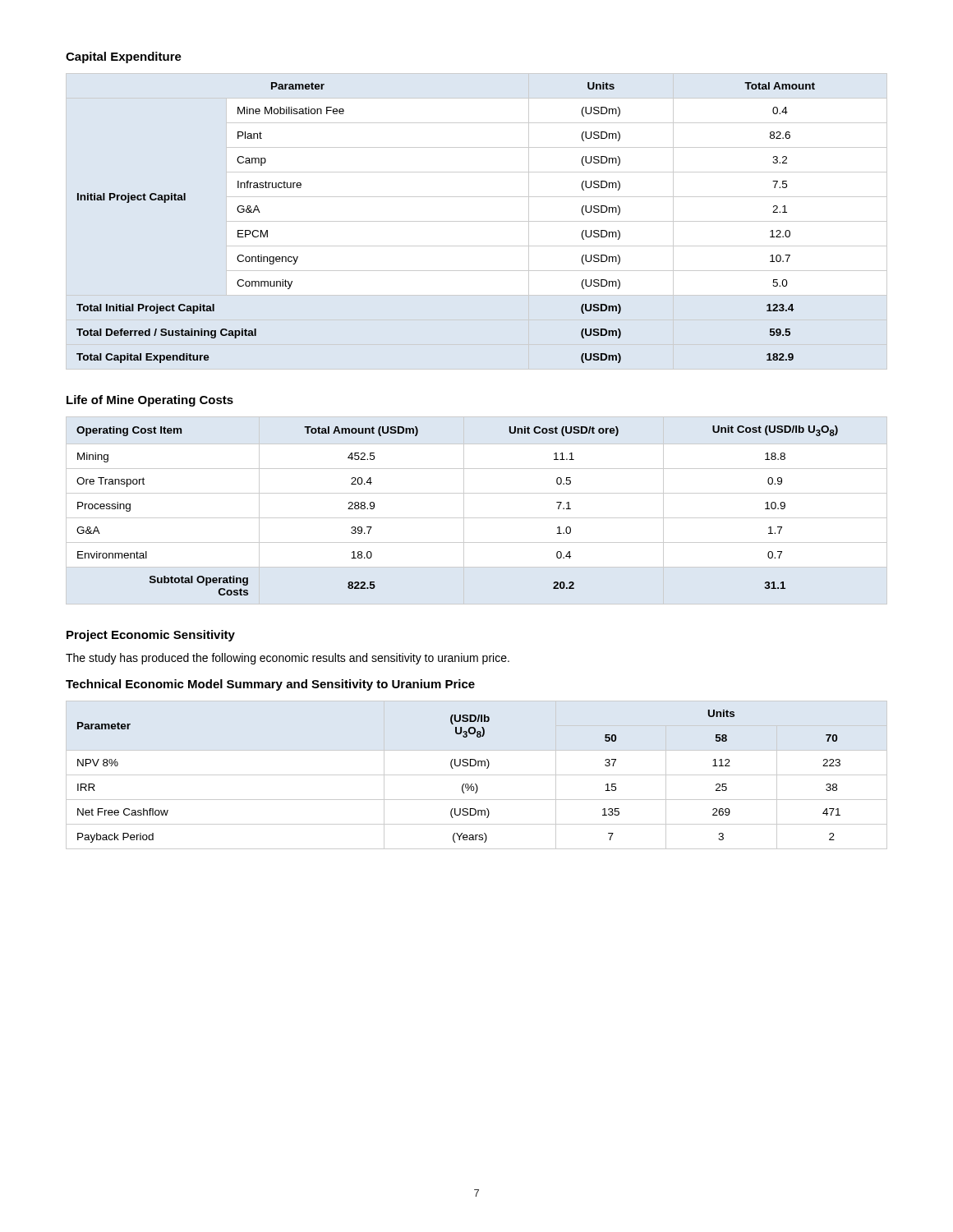Click on the section header that reads "Project Economic Sensitivity"
The image size is (953, 1232).
(150, 634)
